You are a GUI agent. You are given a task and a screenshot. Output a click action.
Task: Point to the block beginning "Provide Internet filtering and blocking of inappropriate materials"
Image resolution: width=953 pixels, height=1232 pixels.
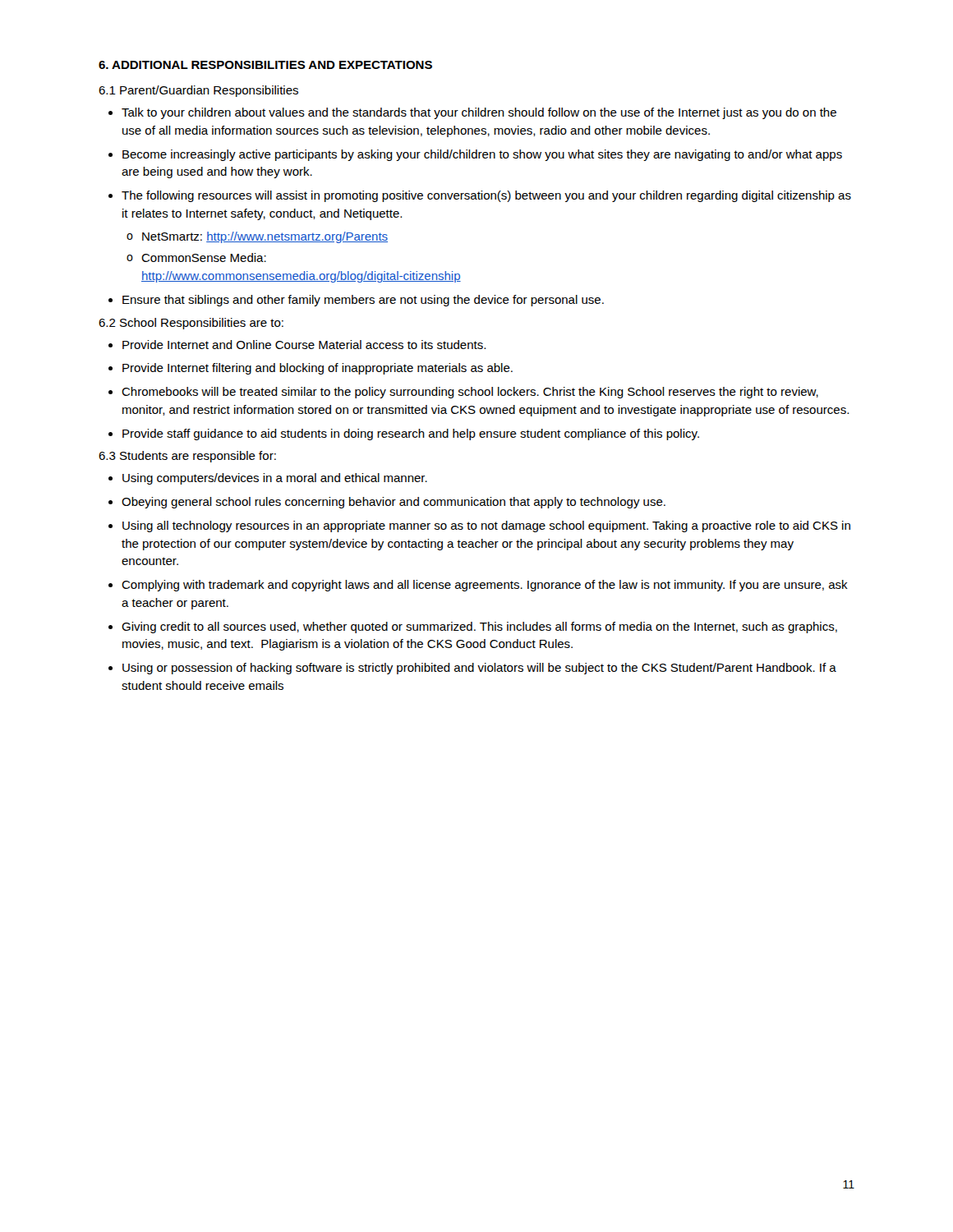(x=318, y=368)
